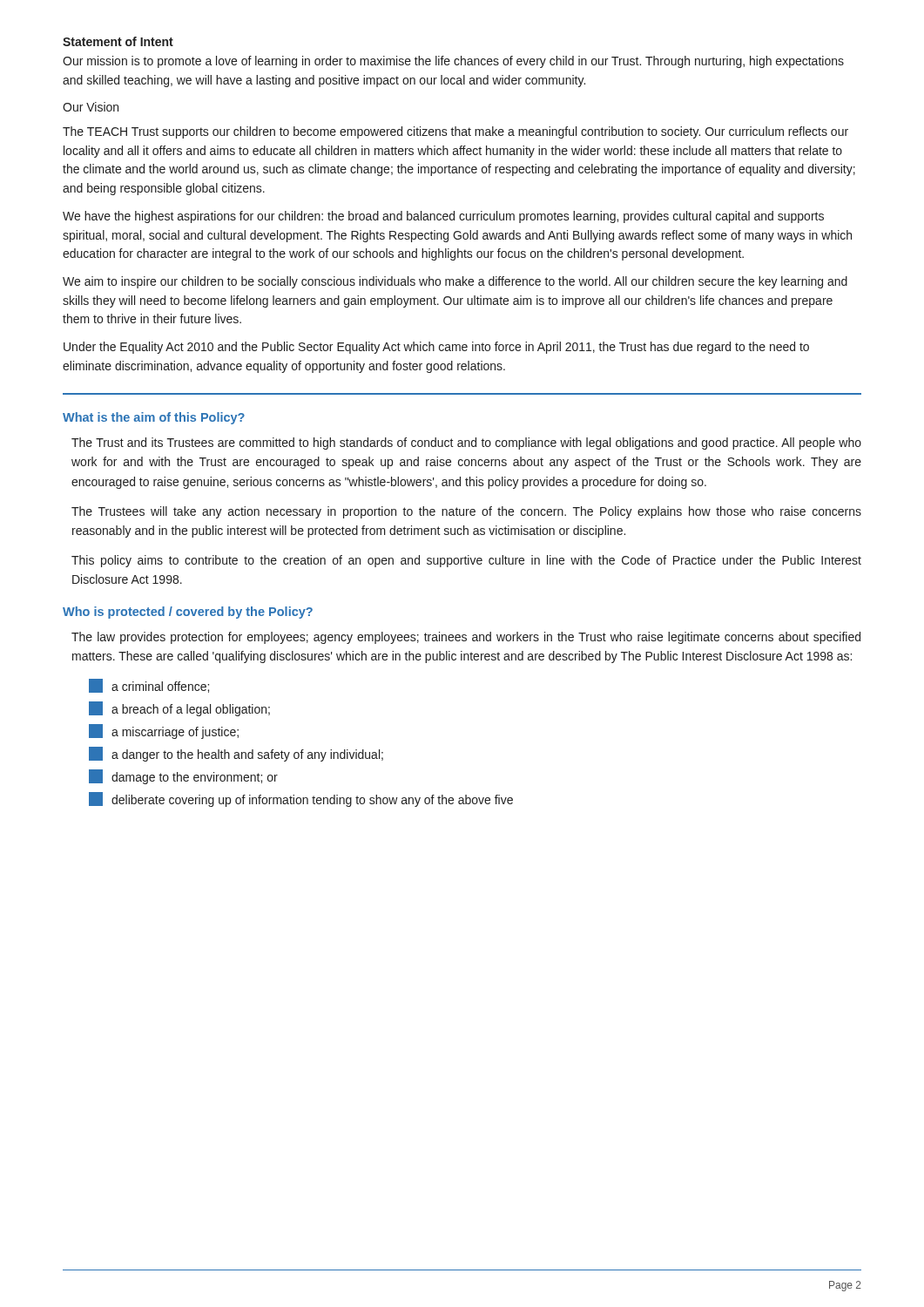Point to the region starting "damage to the environment; or"
This screenshot has height=1307, width=924.
point(183,778)
